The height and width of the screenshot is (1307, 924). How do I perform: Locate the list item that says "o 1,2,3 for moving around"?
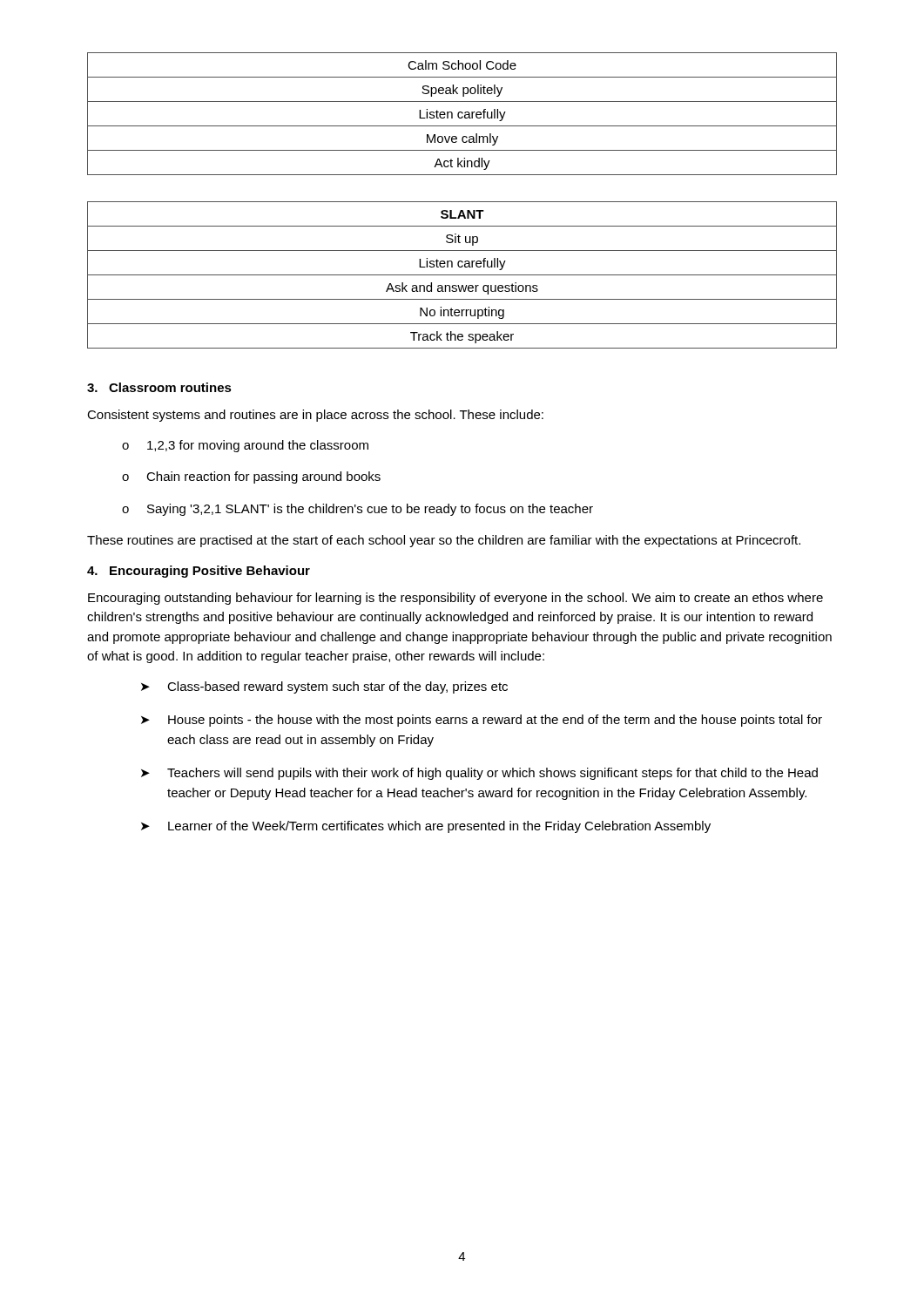246,445
